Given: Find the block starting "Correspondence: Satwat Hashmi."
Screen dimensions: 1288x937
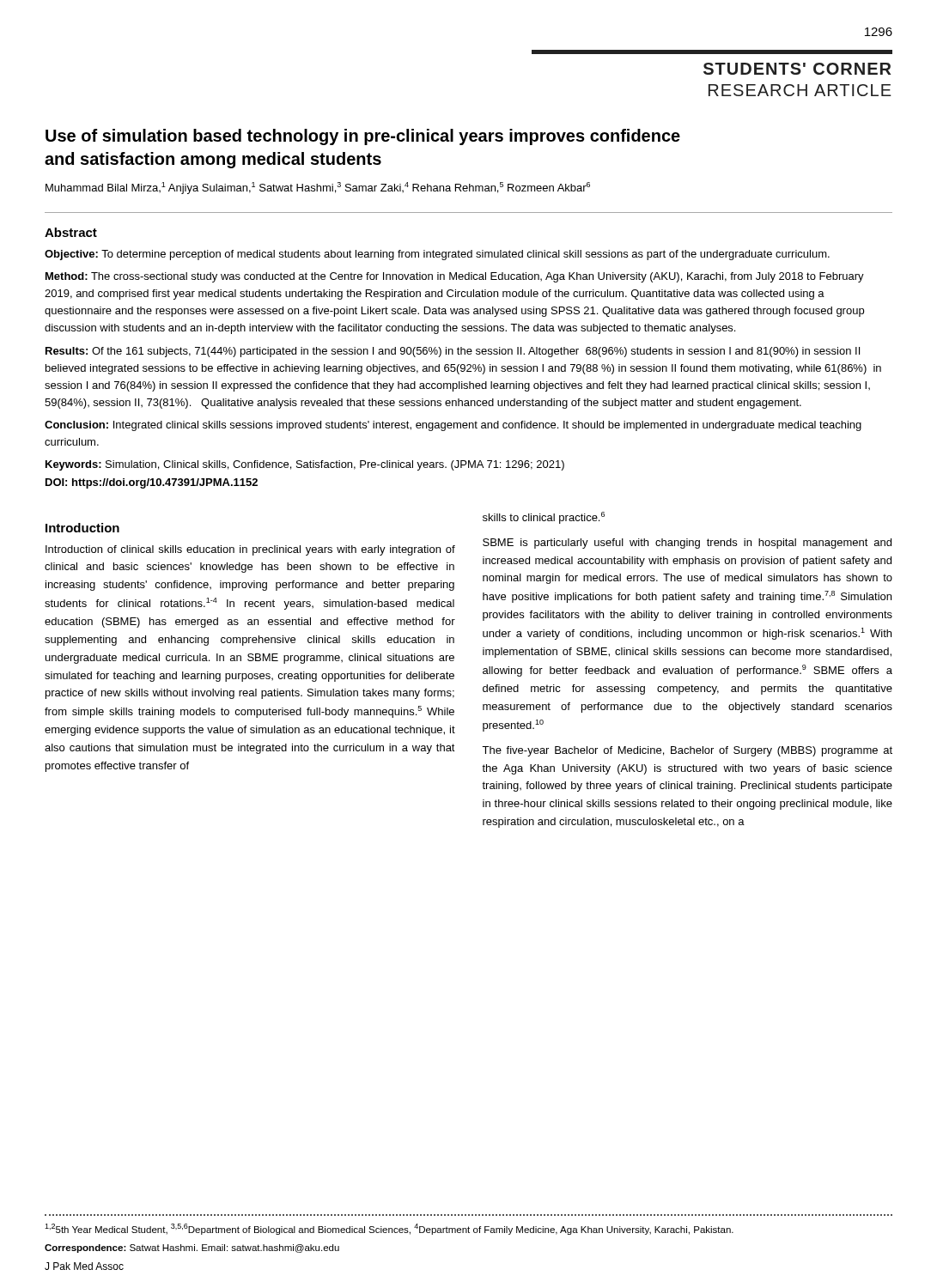Looking at the screenshot, I should tap(192, 1247).
